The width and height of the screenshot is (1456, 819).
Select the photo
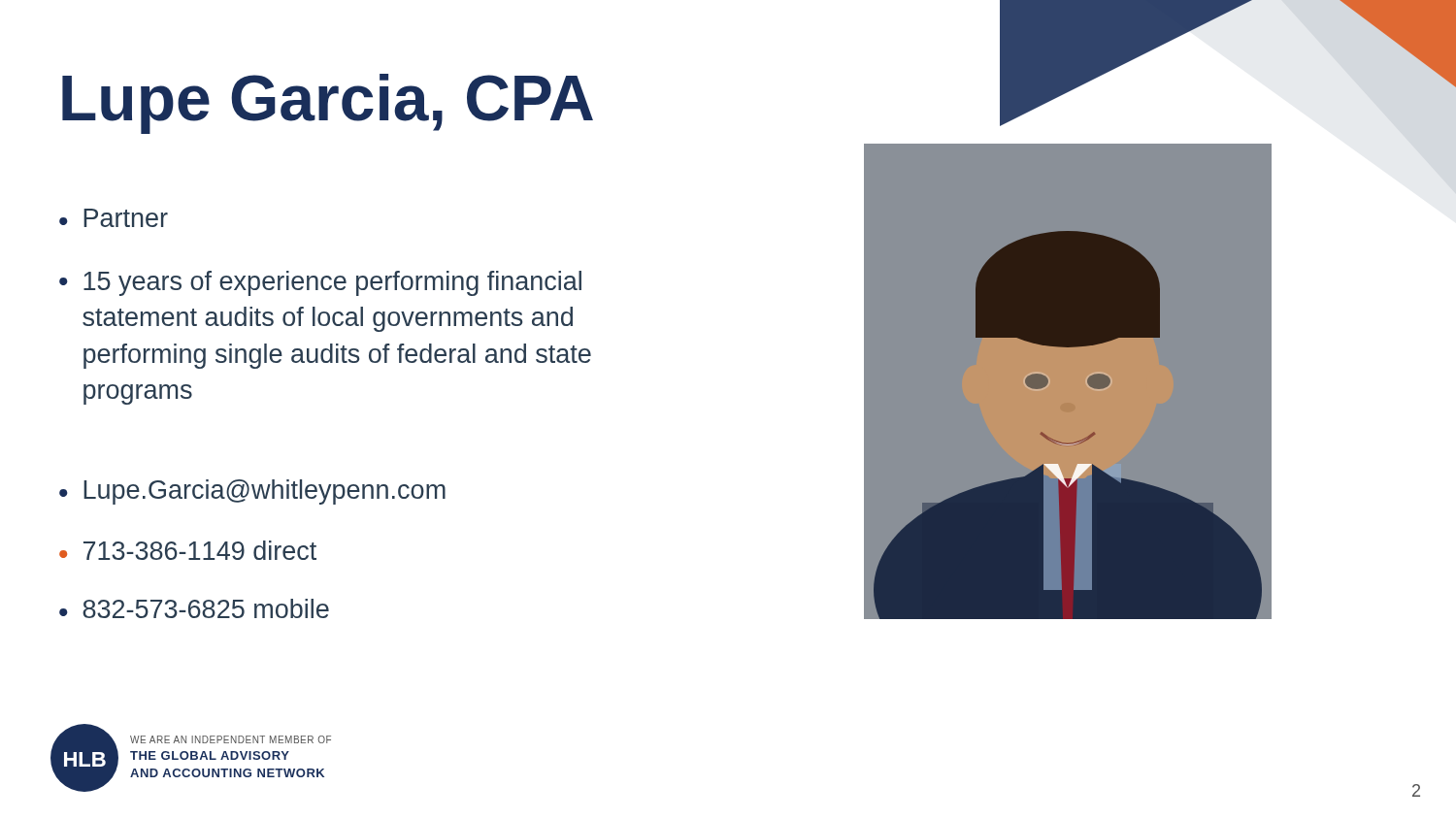(1068, 381)
